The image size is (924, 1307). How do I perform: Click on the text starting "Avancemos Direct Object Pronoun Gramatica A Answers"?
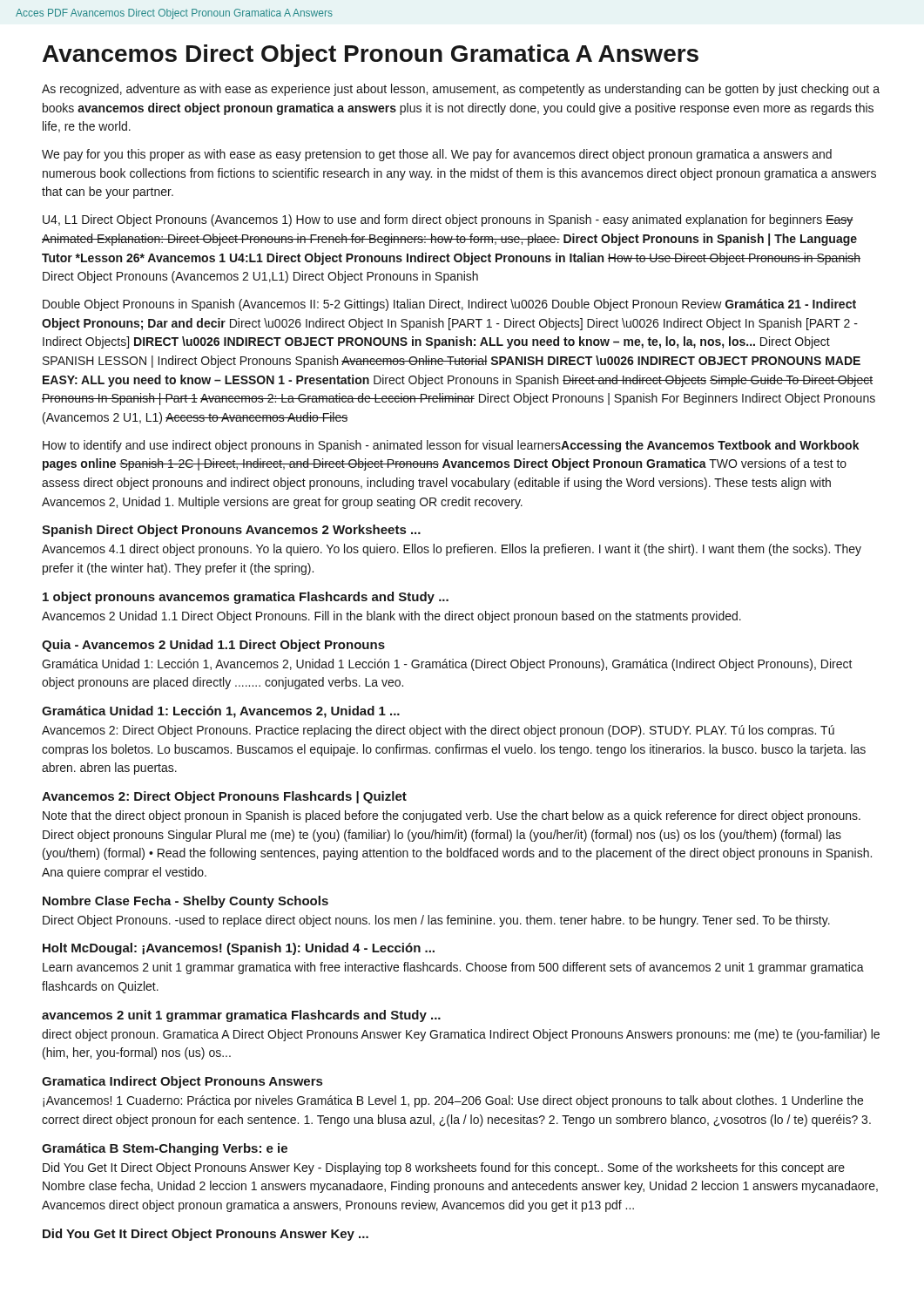(371, 54)
